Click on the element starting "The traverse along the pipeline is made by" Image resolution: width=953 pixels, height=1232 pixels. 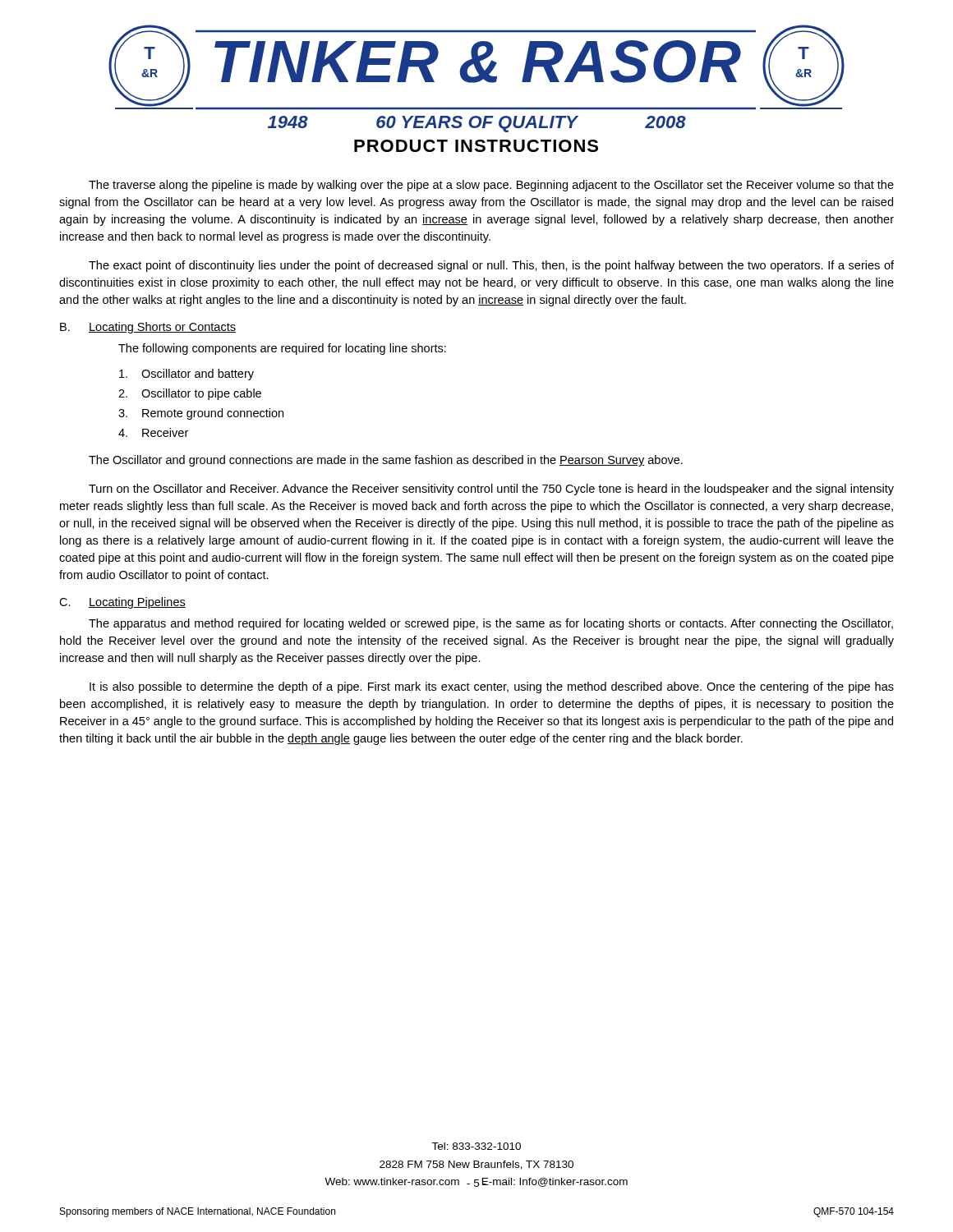click(476, 211)
